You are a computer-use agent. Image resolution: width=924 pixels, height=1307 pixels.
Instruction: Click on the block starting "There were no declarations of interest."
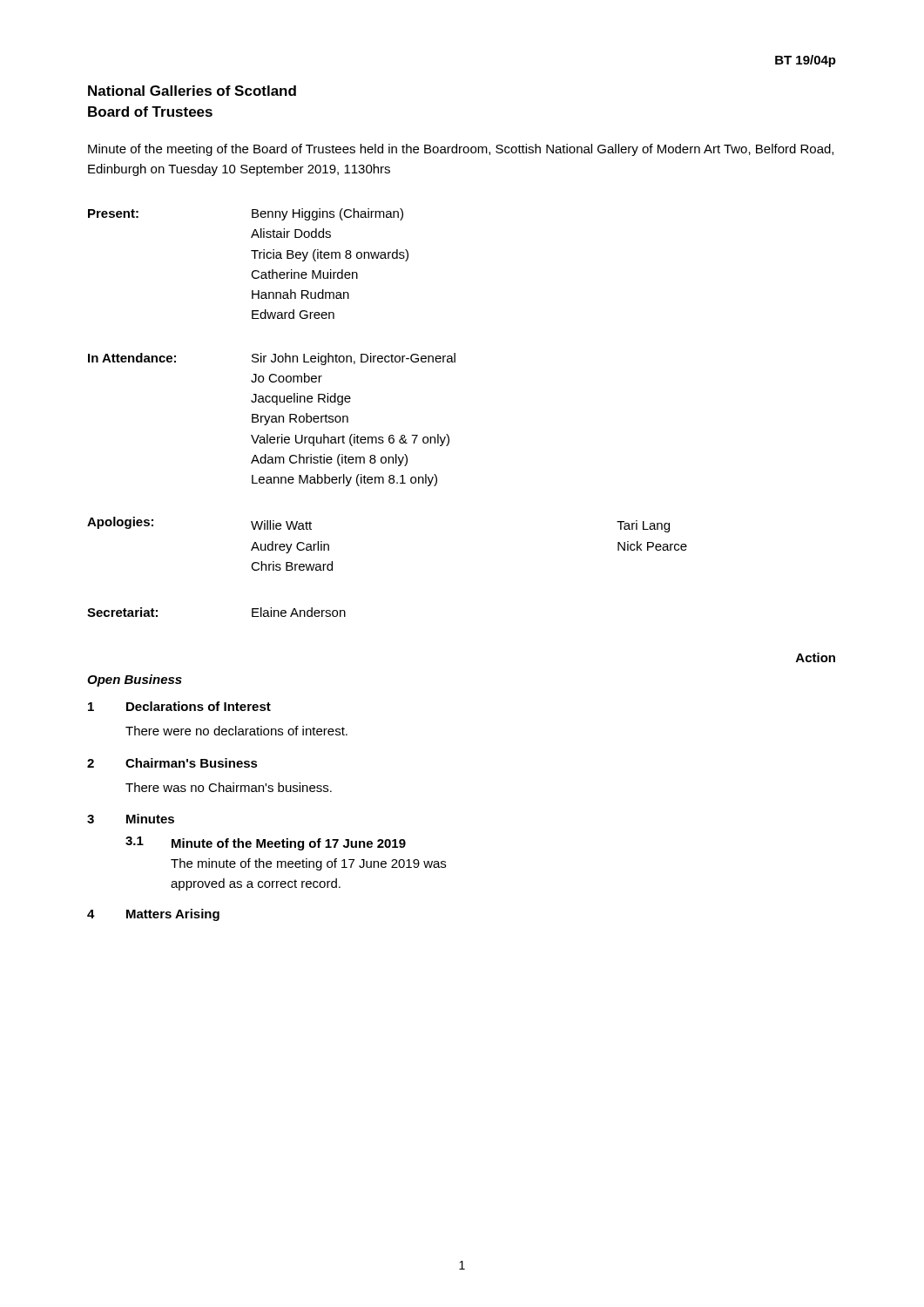pos(237,731)
